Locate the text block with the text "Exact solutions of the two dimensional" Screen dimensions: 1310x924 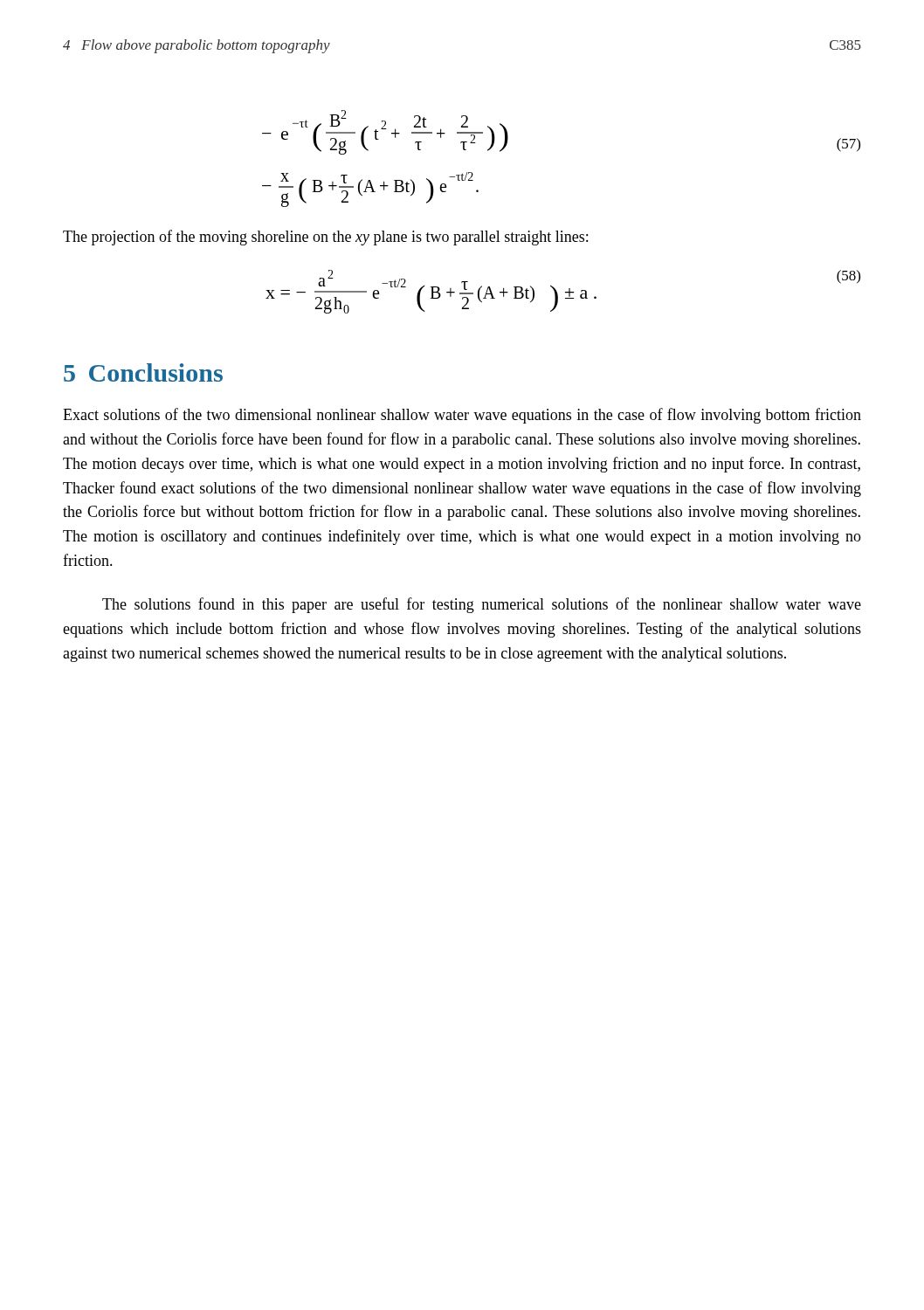[x=462, y=488]
